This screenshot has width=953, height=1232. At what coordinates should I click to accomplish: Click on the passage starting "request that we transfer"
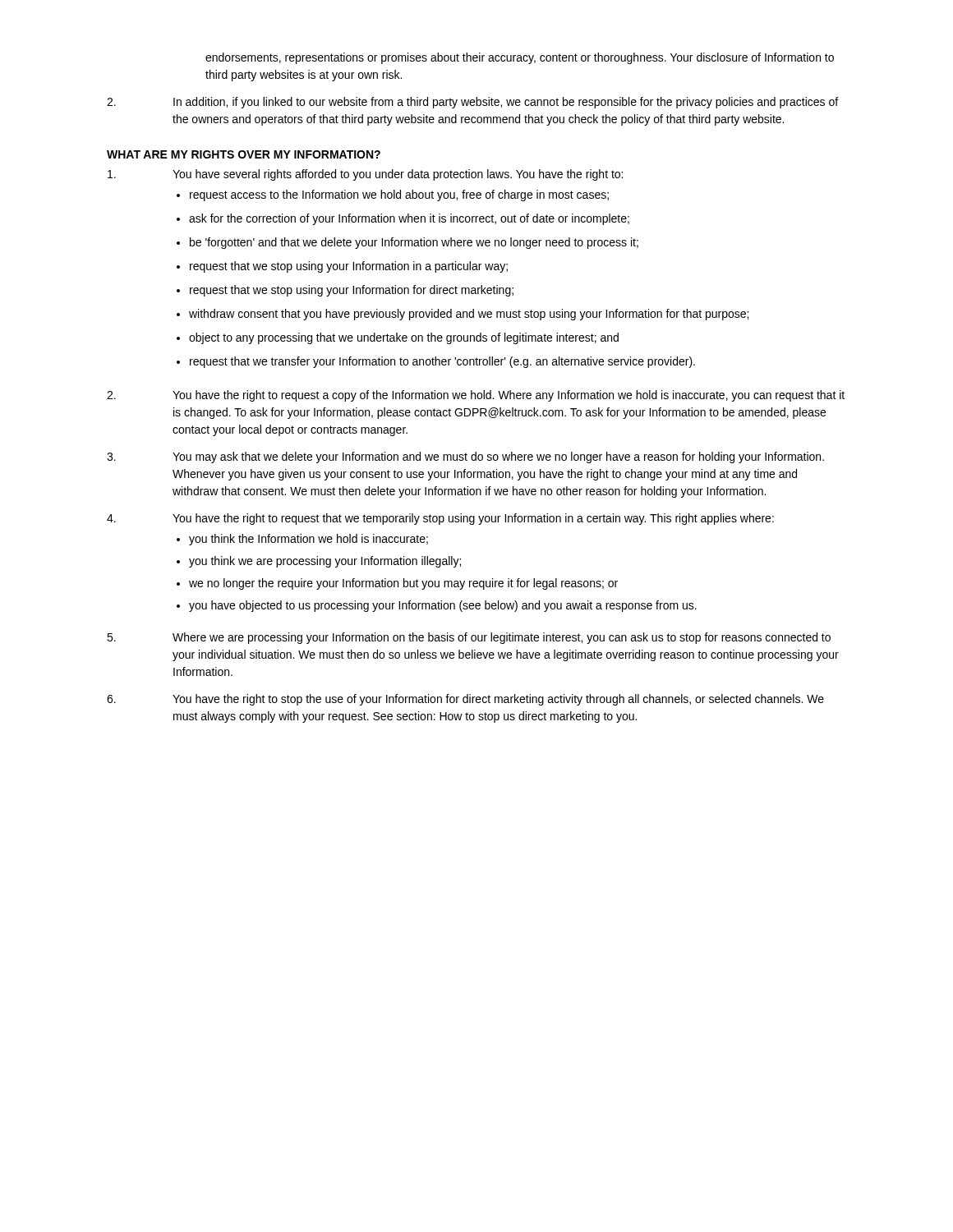click(x=442, y=361)
